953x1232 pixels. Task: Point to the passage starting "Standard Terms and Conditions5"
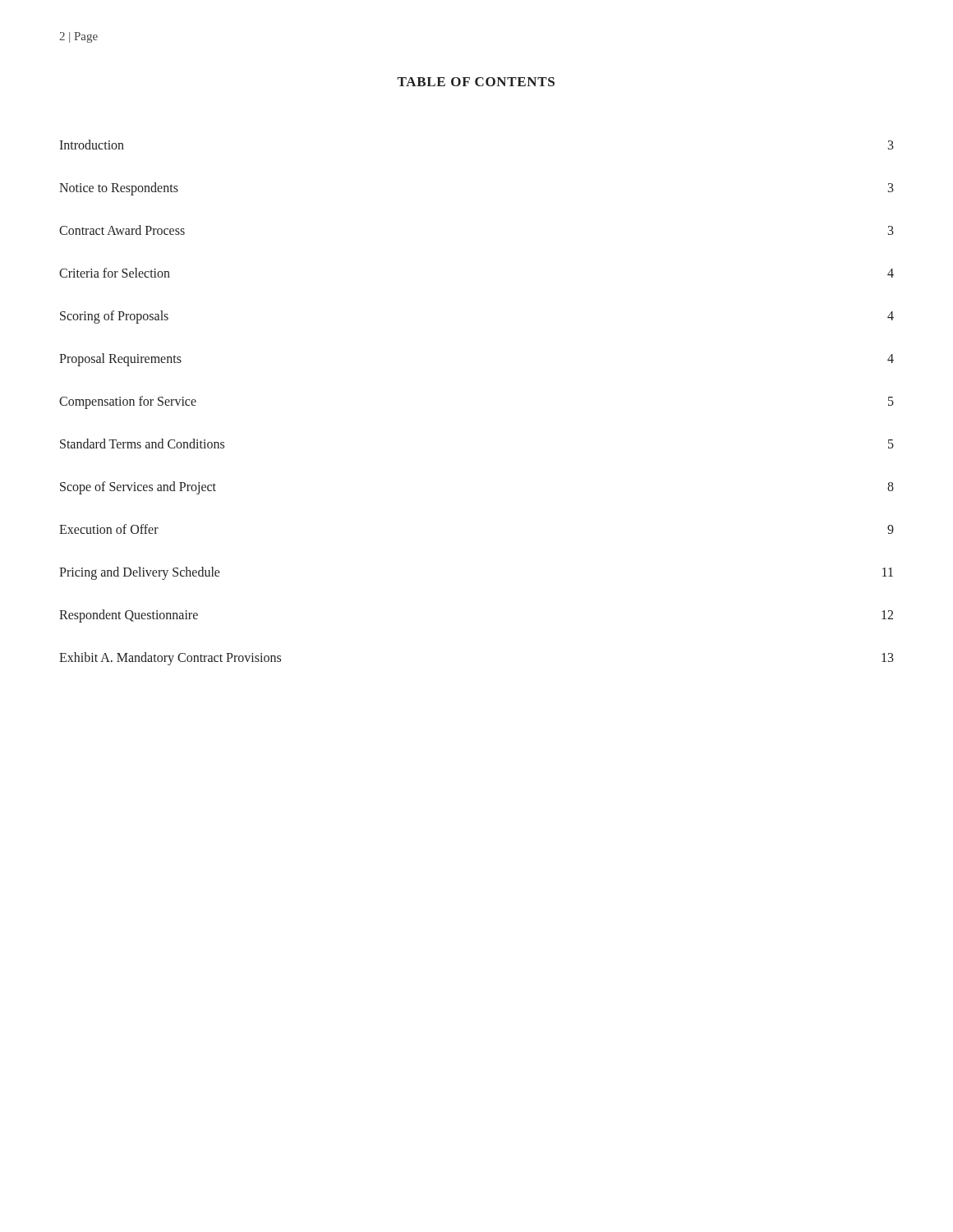[x=147, y=442]
